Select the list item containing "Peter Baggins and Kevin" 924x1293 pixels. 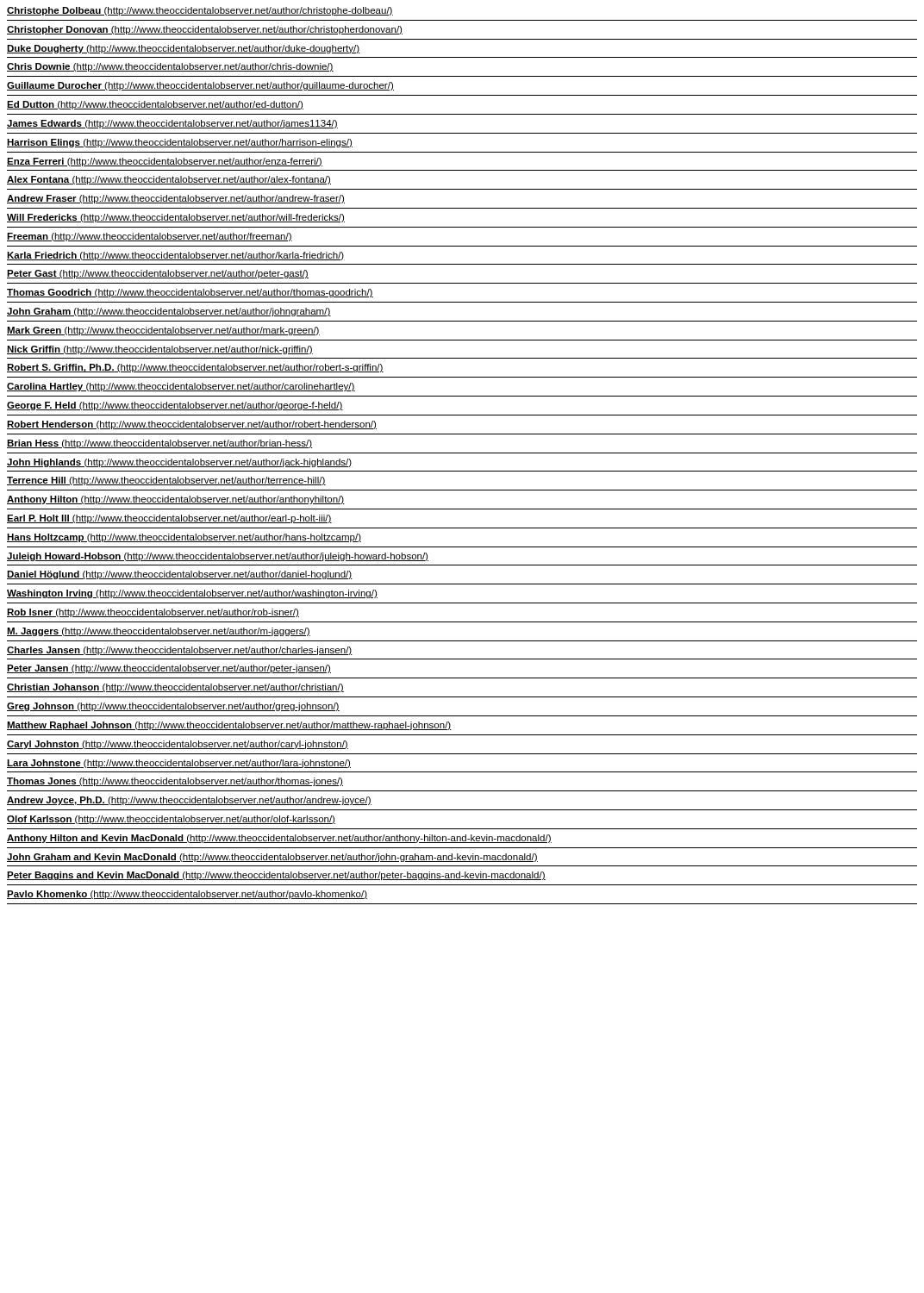click(276, 875)
